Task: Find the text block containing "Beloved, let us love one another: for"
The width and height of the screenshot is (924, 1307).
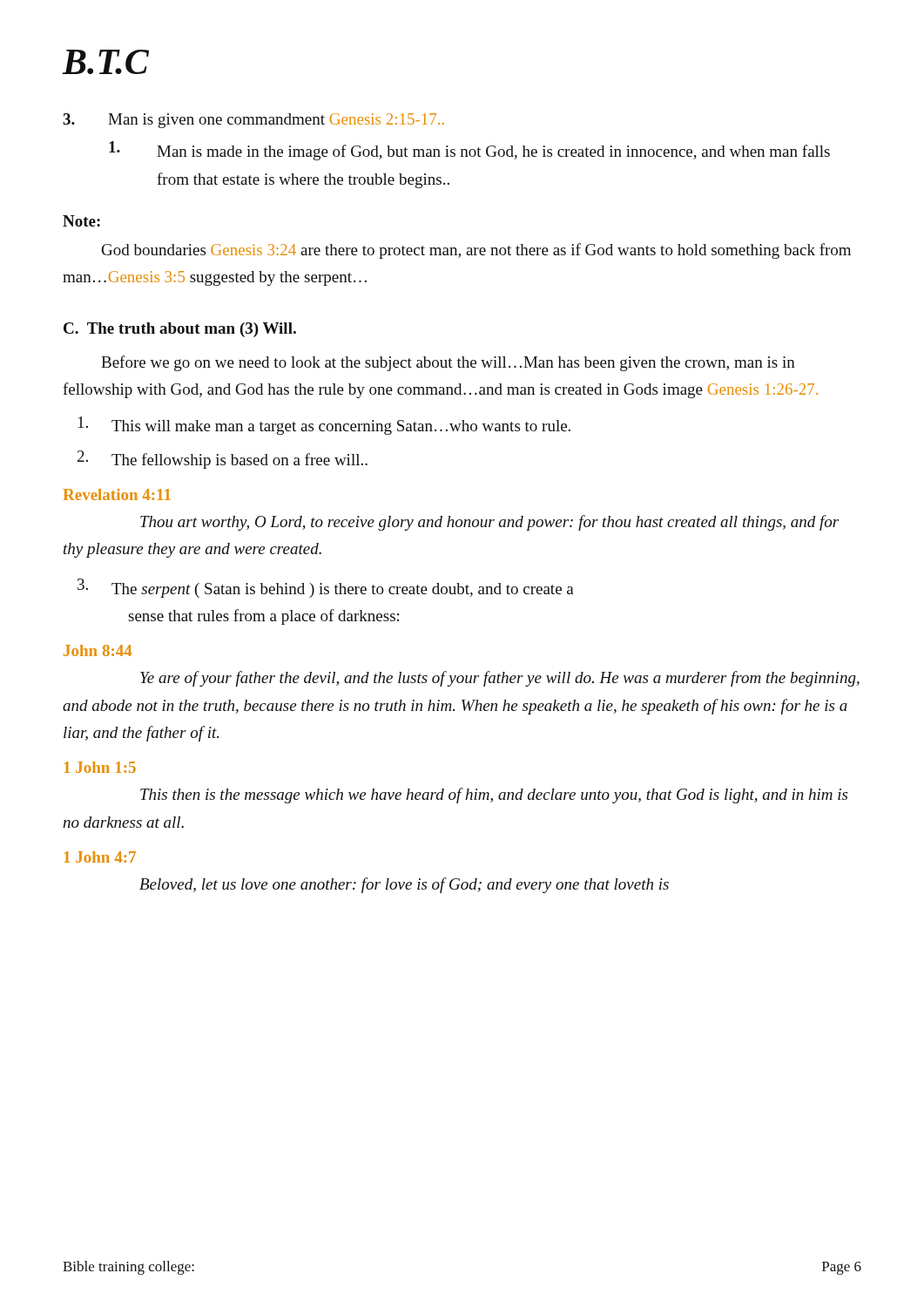Action: coord(462,884)
